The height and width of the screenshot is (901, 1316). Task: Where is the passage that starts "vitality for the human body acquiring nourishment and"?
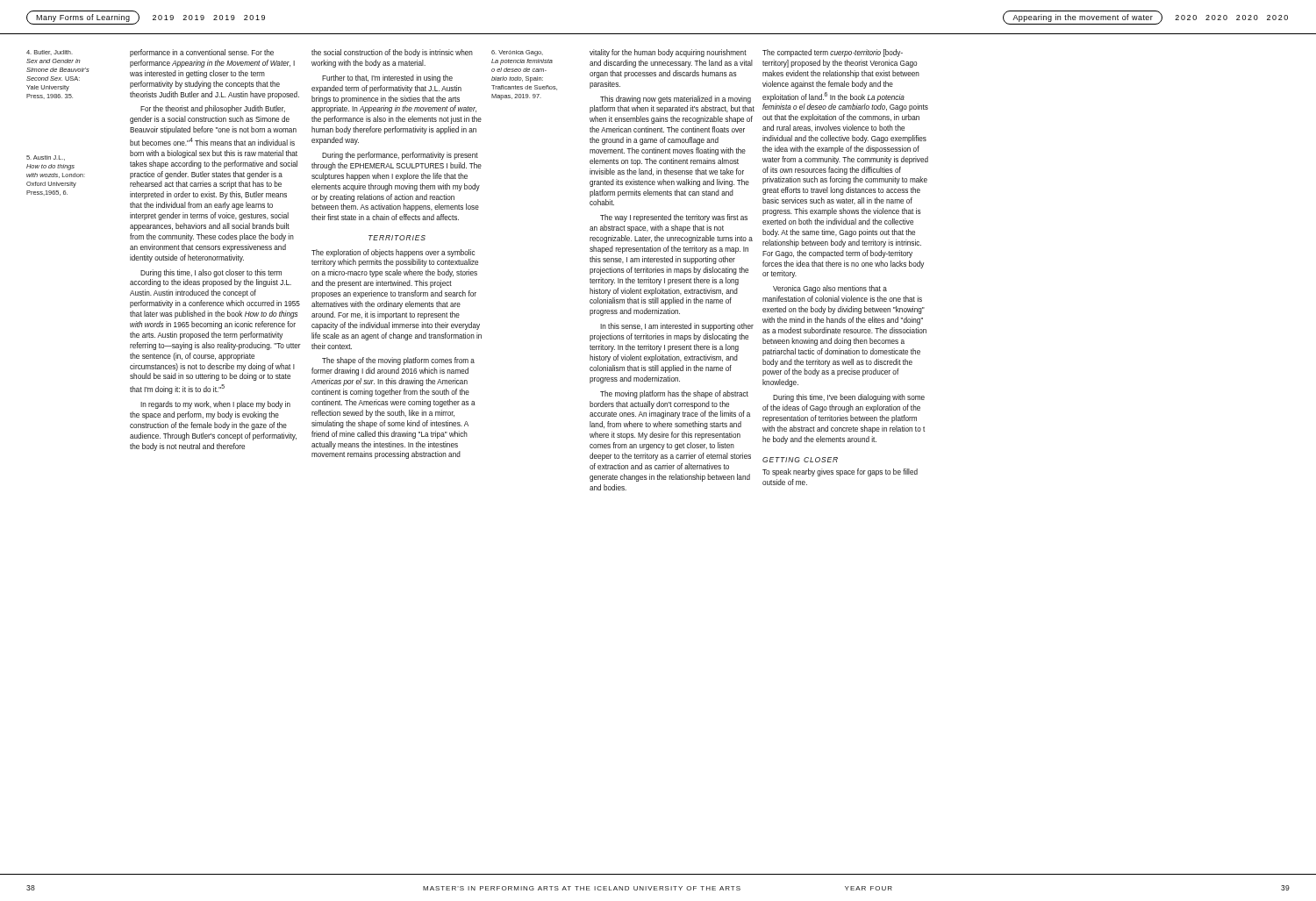point(672,271)
